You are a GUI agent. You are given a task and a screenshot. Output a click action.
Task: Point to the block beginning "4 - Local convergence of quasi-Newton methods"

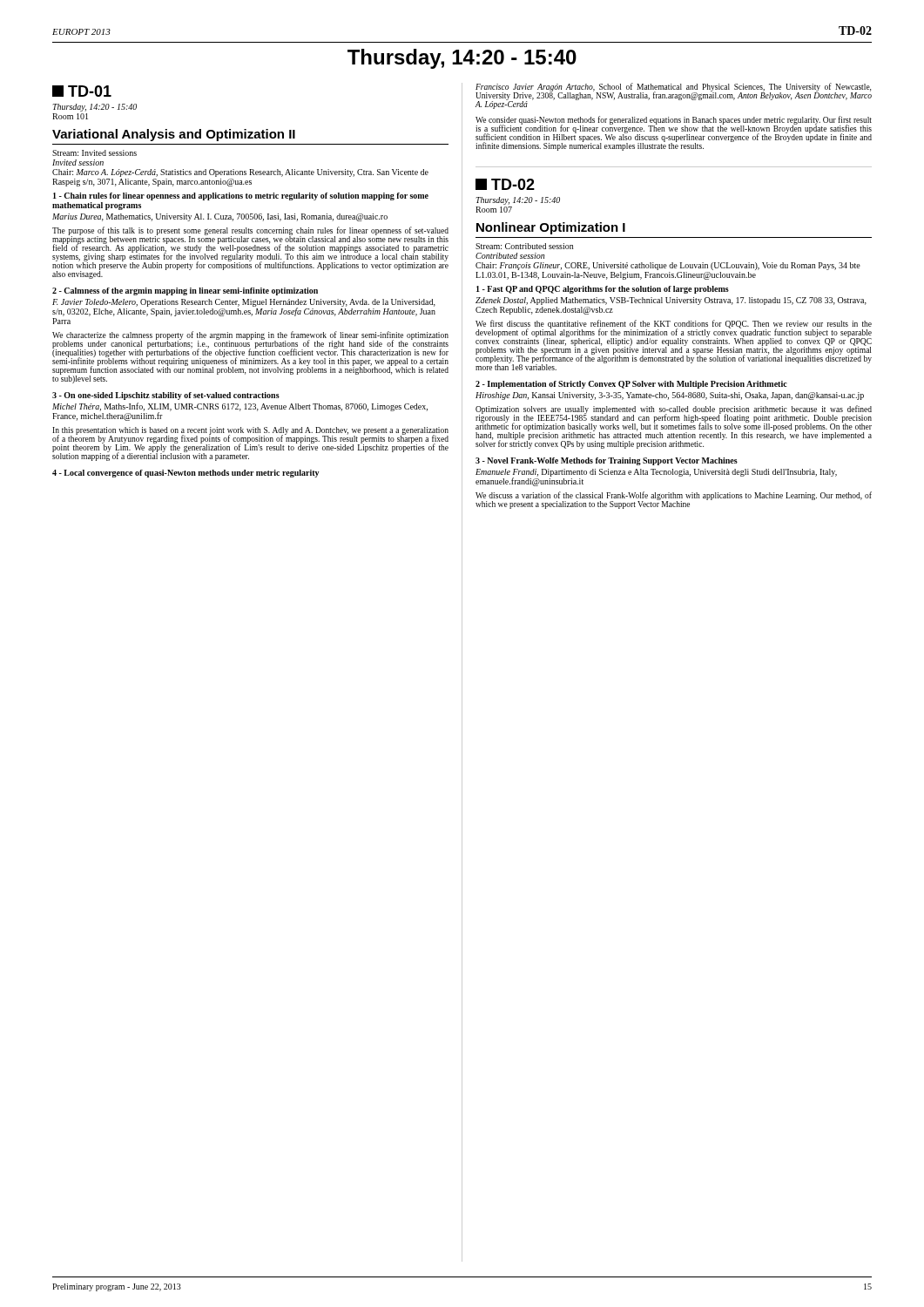pyautogui.click(x=250, y=473)
